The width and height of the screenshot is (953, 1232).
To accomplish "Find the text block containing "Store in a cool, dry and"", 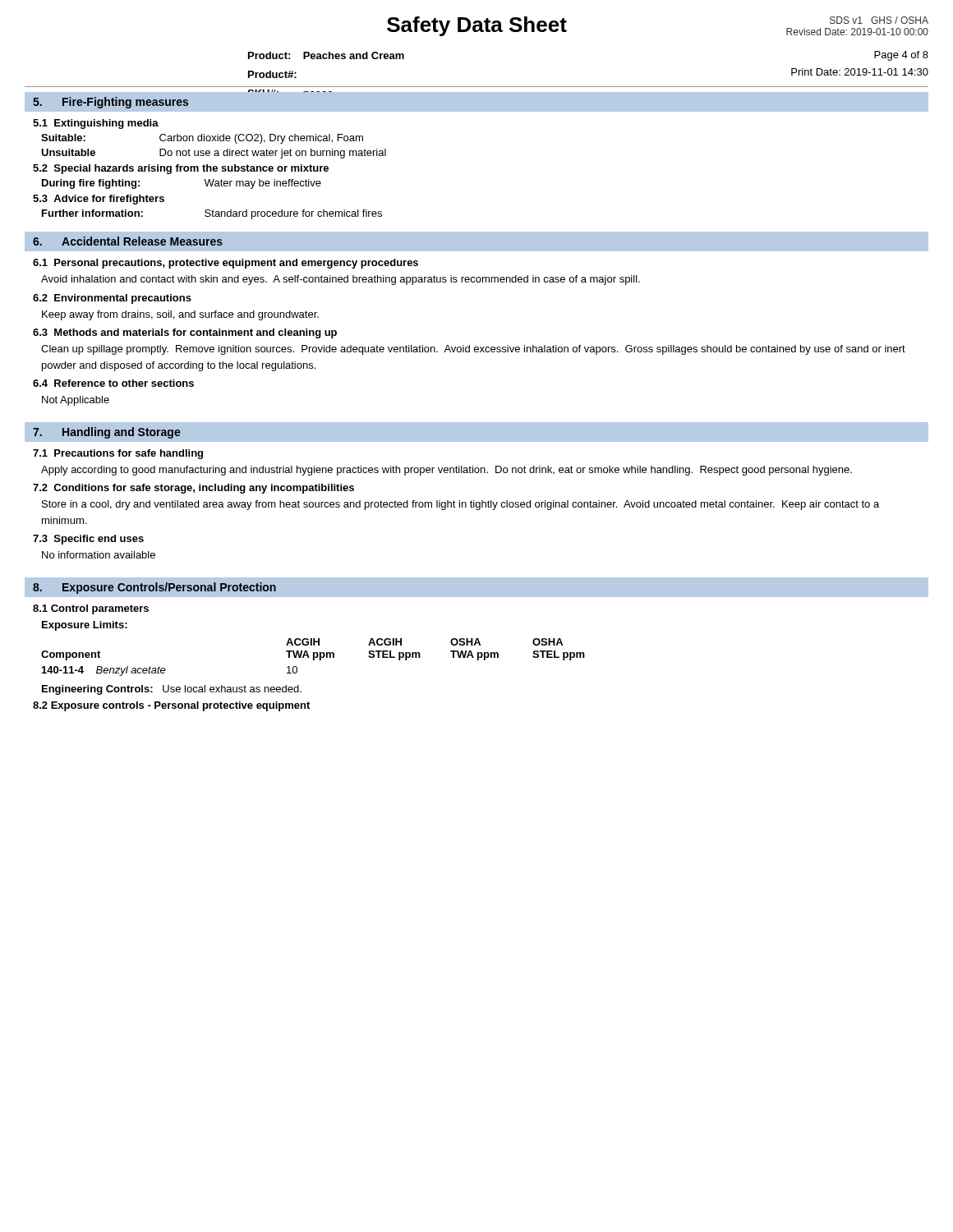I will 460,512.
